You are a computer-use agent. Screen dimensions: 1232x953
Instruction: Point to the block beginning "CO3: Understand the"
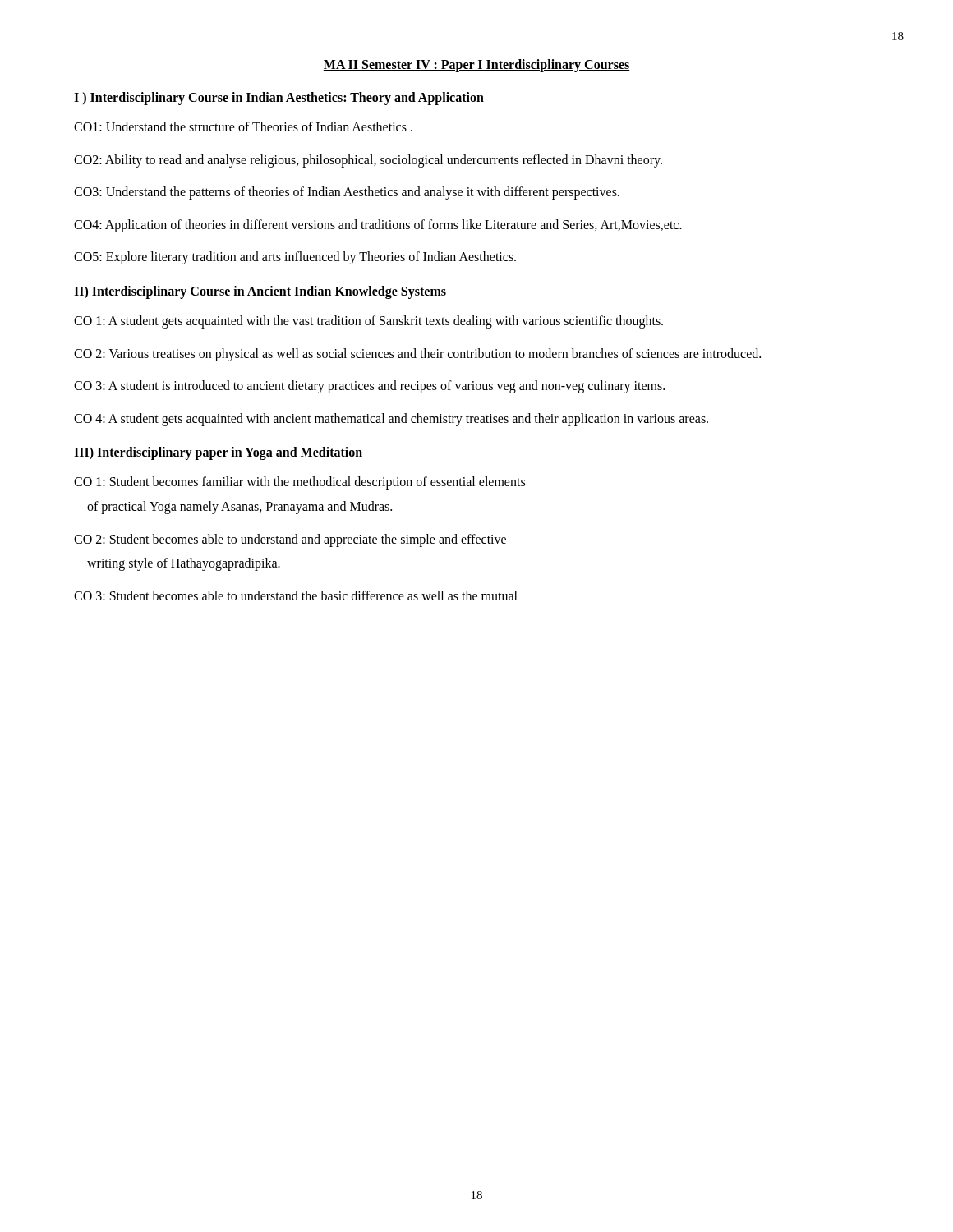[x=347, y=192]
